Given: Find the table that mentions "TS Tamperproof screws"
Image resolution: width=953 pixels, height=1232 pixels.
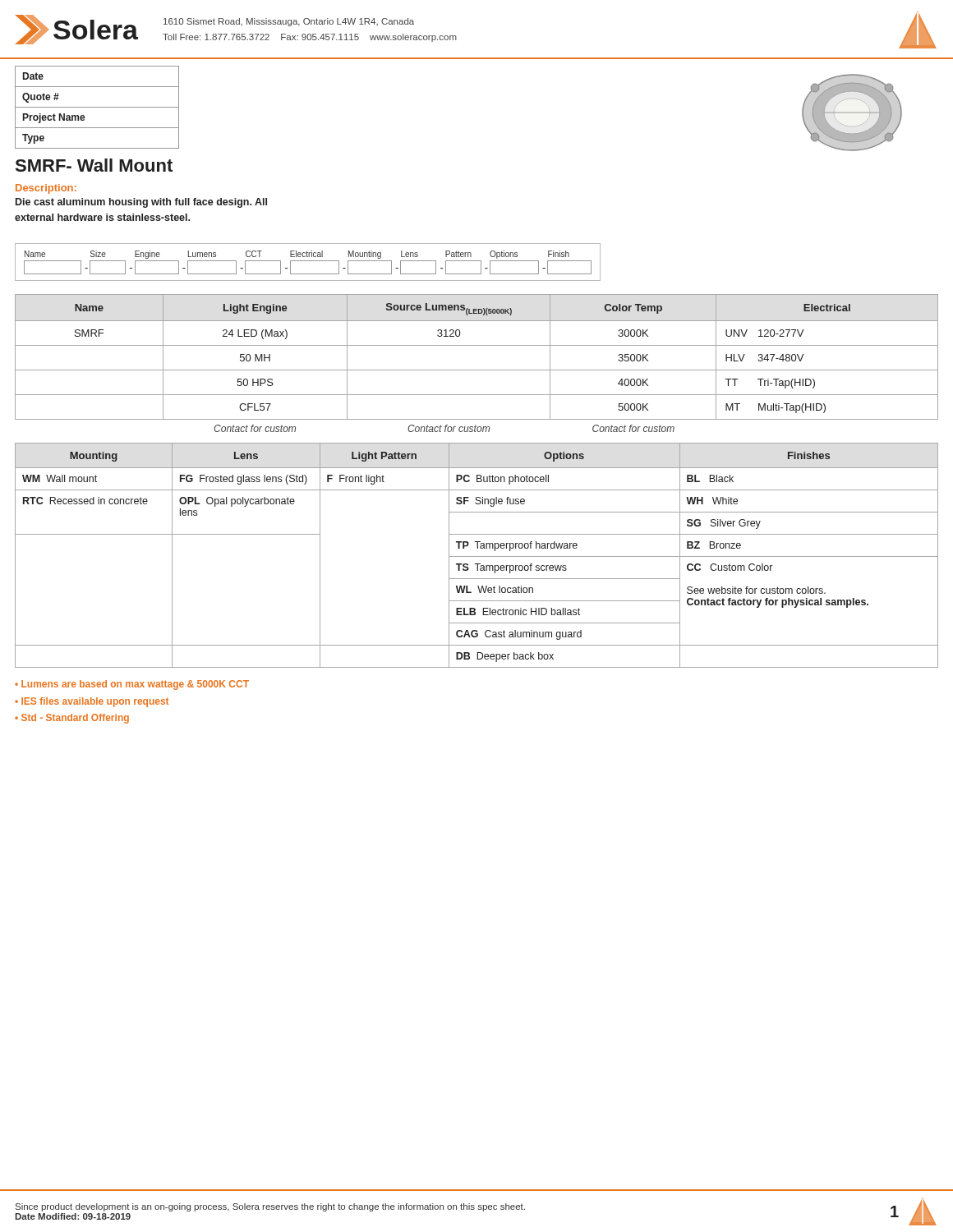Looking at the screenshot, I should tap(476, 556).
